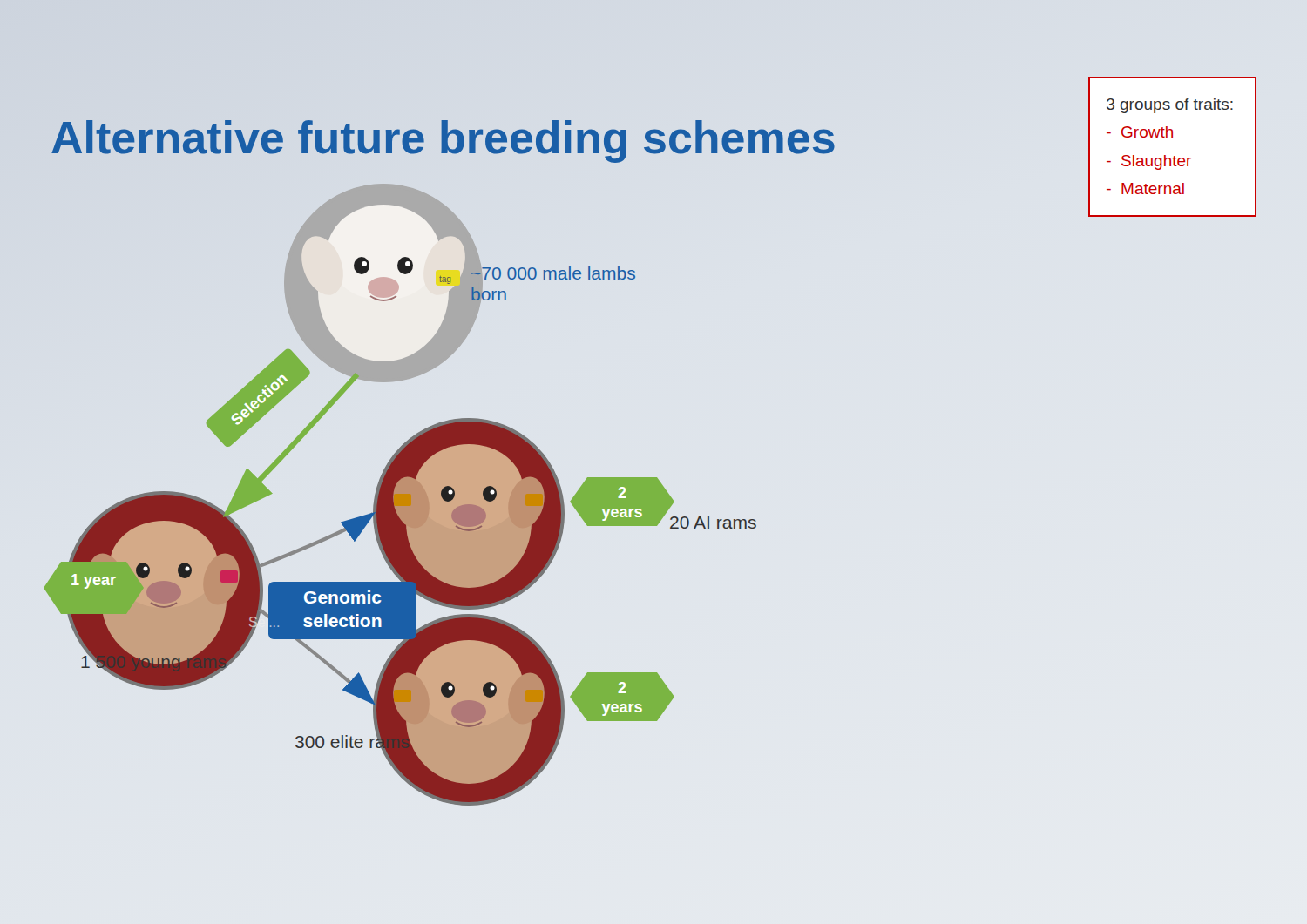Click on the passage starting "1 500 young rams"
Viewport: 1307px width, 924px height.
pos(153,661)
